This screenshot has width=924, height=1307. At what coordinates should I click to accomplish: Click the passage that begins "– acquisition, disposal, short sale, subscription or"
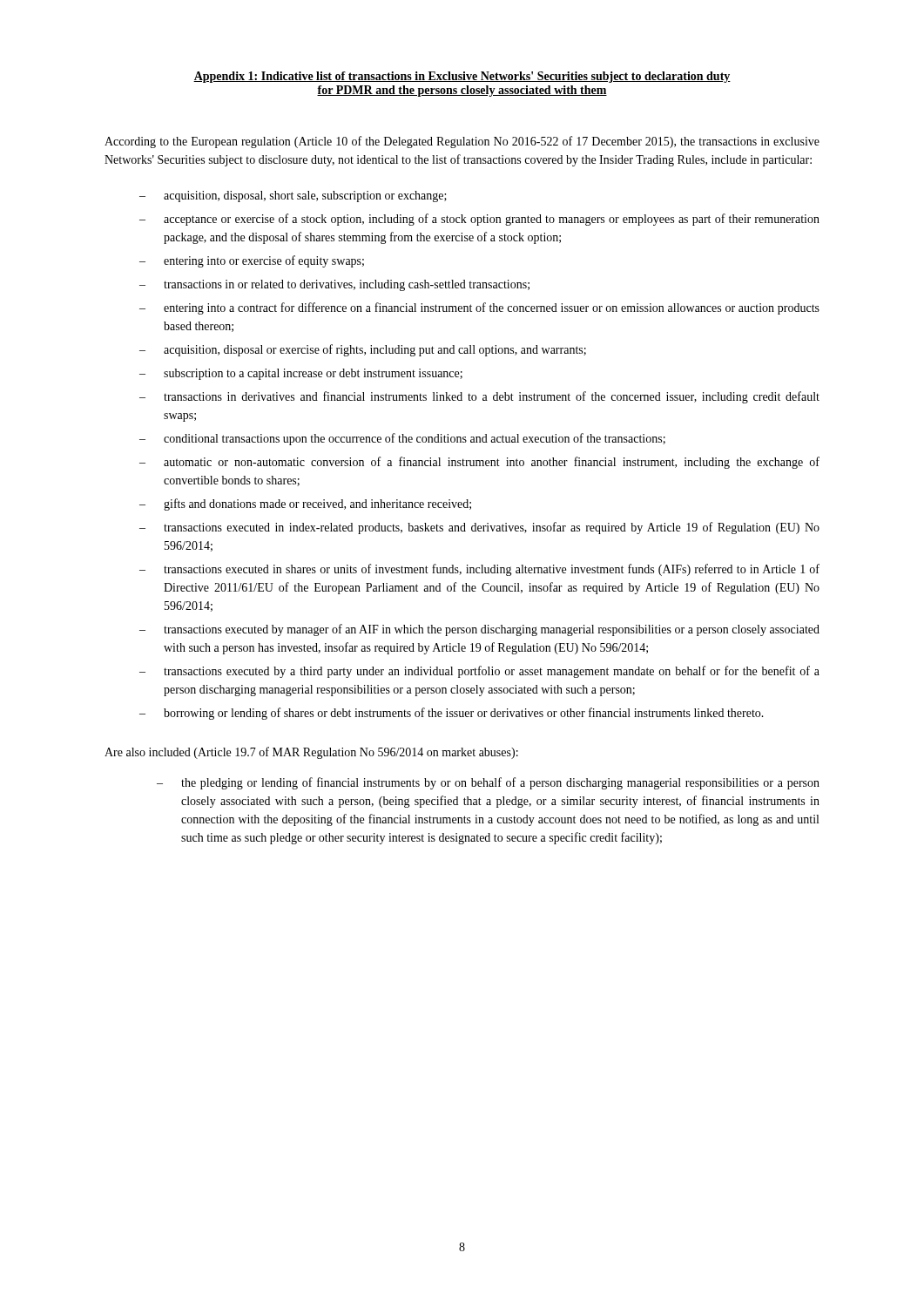point(293,196)
